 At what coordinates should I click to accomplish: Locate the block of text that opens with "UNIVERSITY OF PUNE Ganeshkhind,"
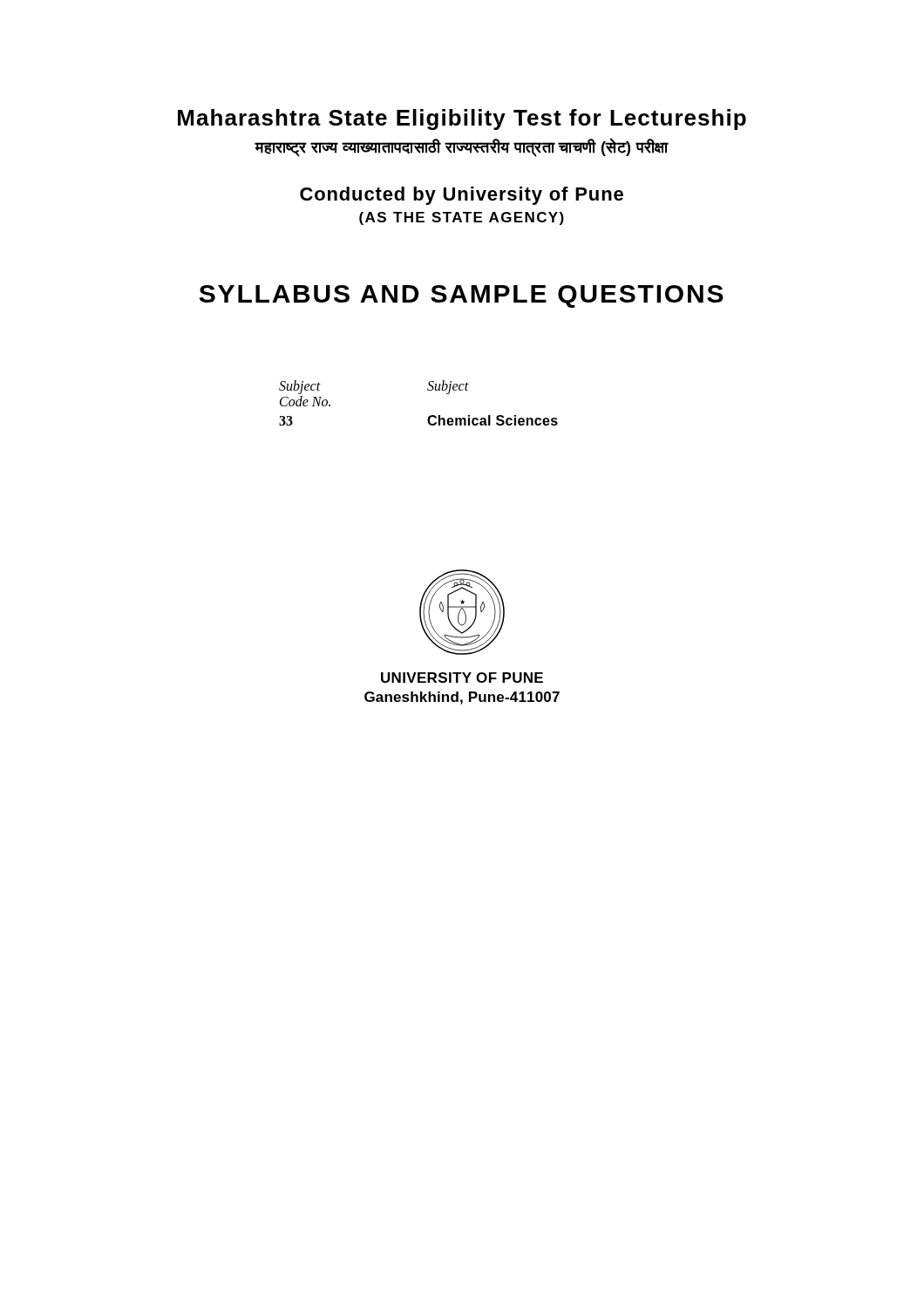(462, 688)
